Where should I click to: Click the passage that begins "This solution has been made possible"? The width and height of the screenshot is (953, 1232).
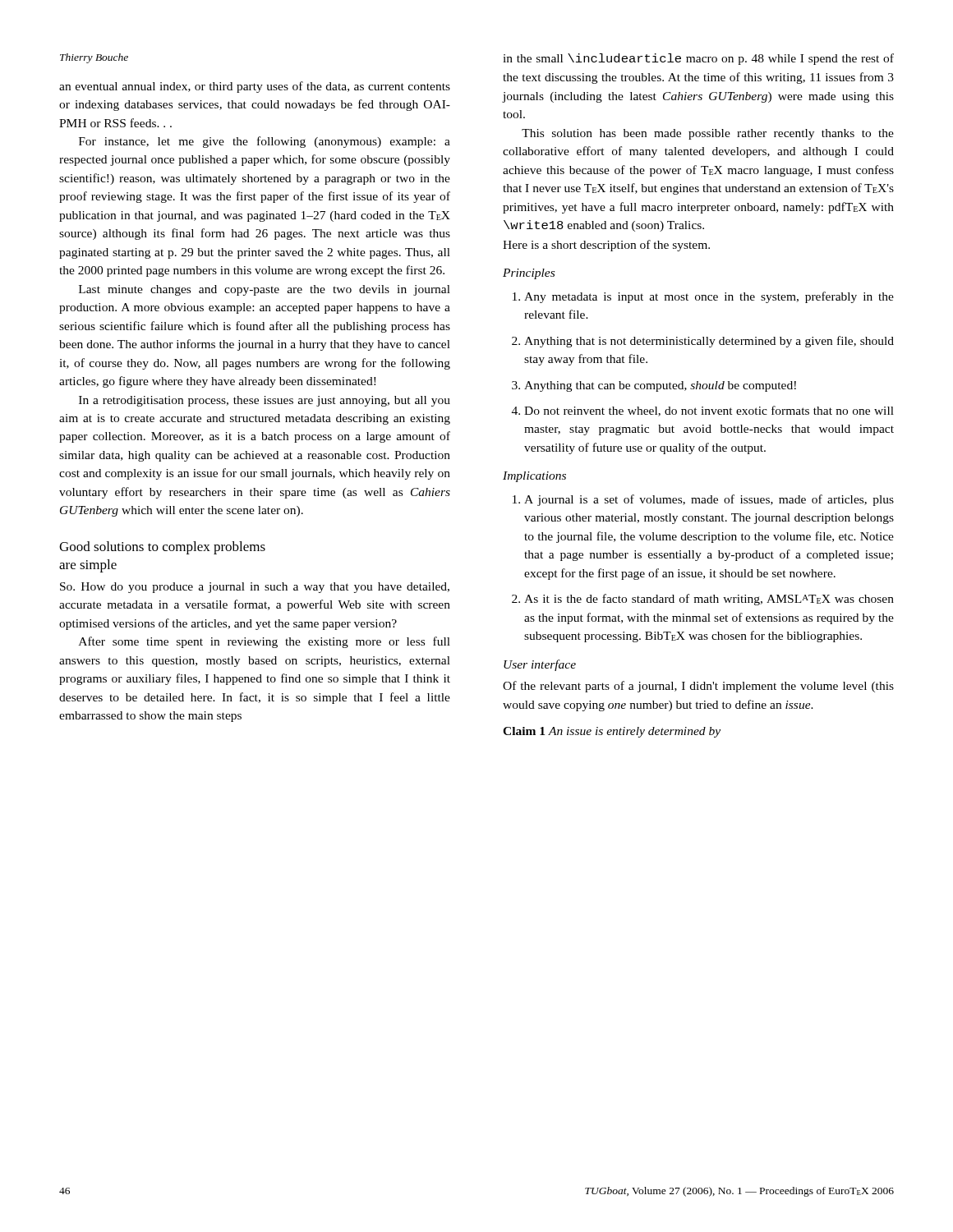698,180
